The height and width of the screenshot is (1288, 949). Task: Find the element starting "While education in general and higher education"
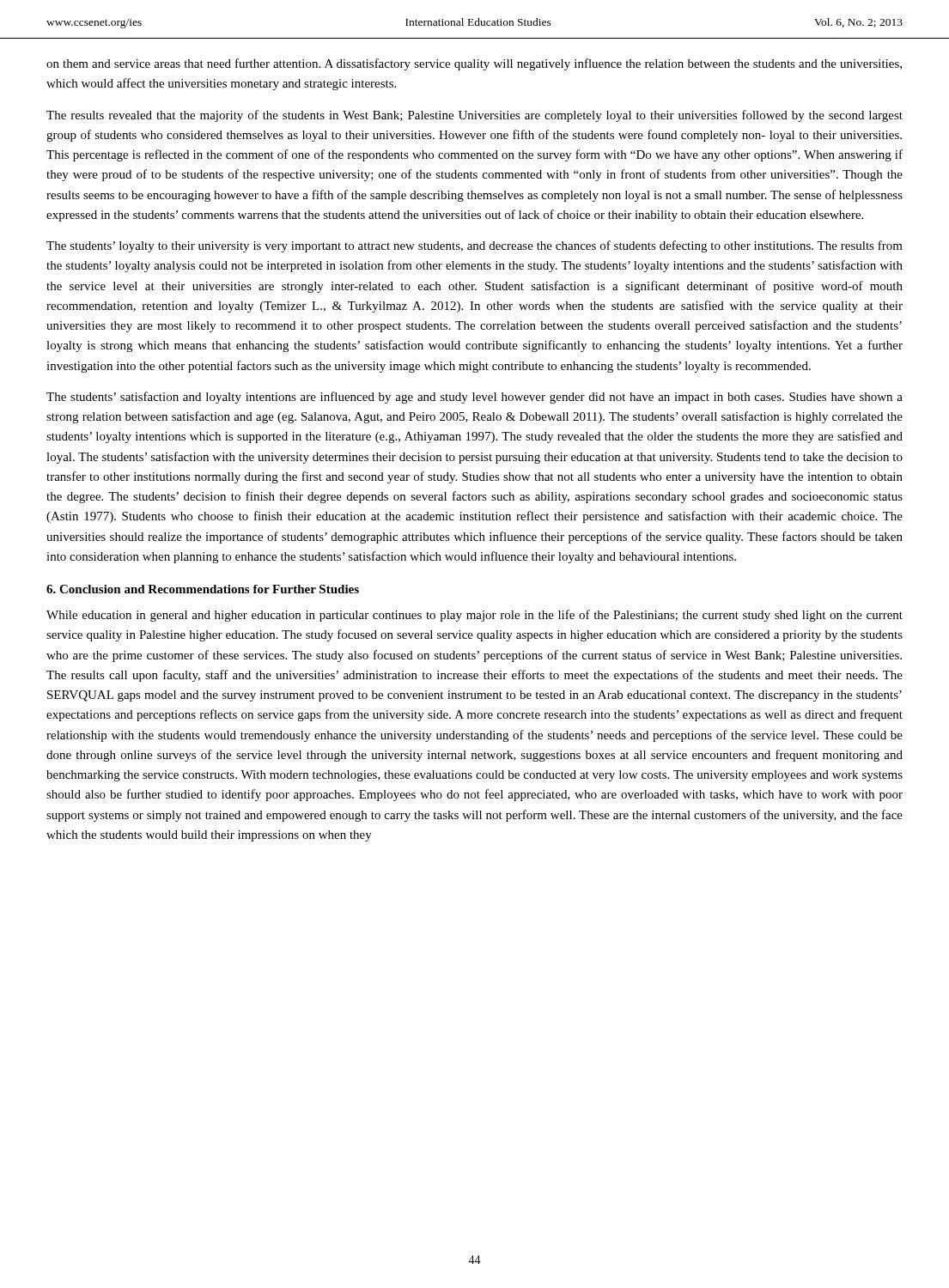(x=474, y=725)
